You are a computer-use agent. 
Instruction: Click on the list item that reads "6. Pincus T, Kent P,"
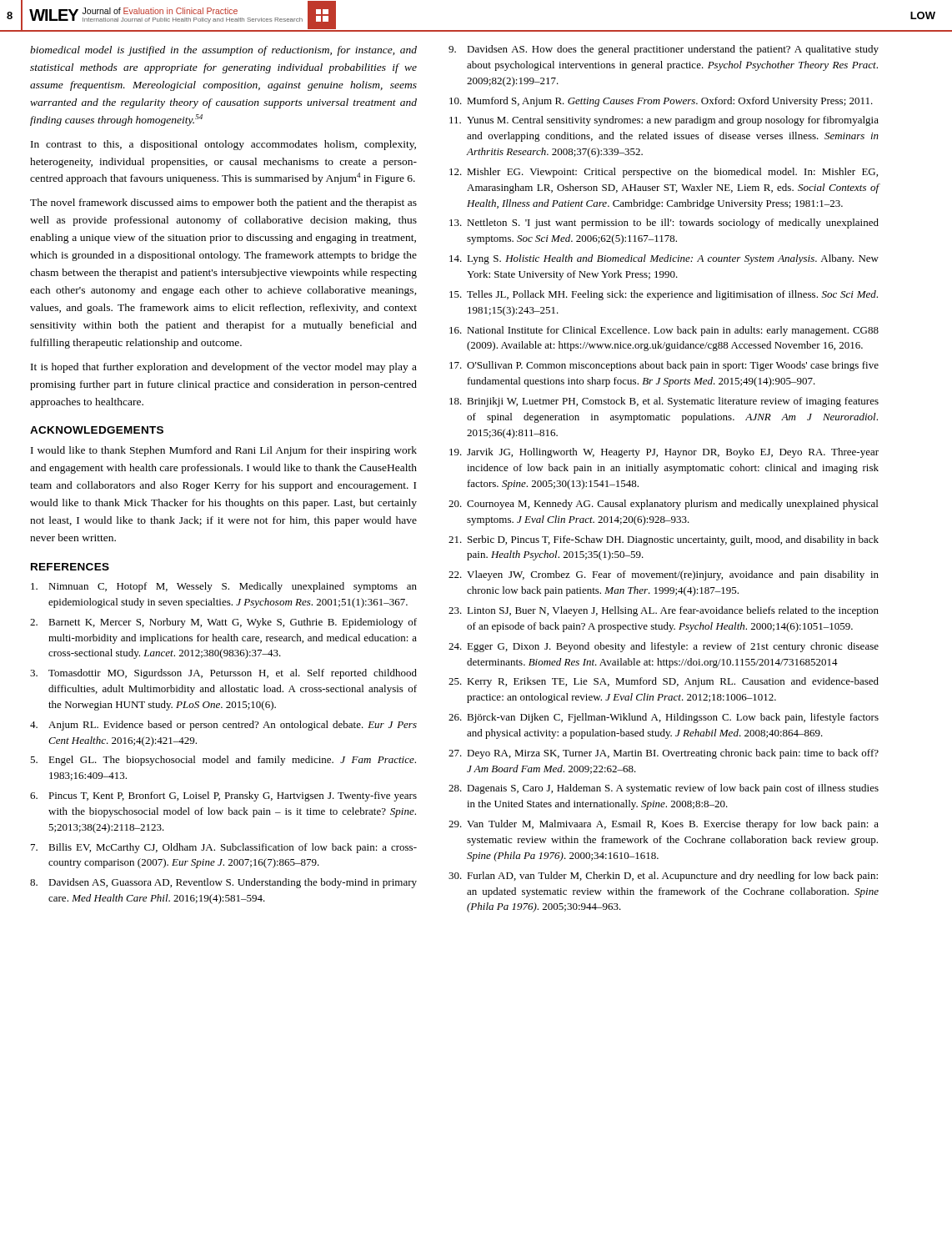coord(223,812)
